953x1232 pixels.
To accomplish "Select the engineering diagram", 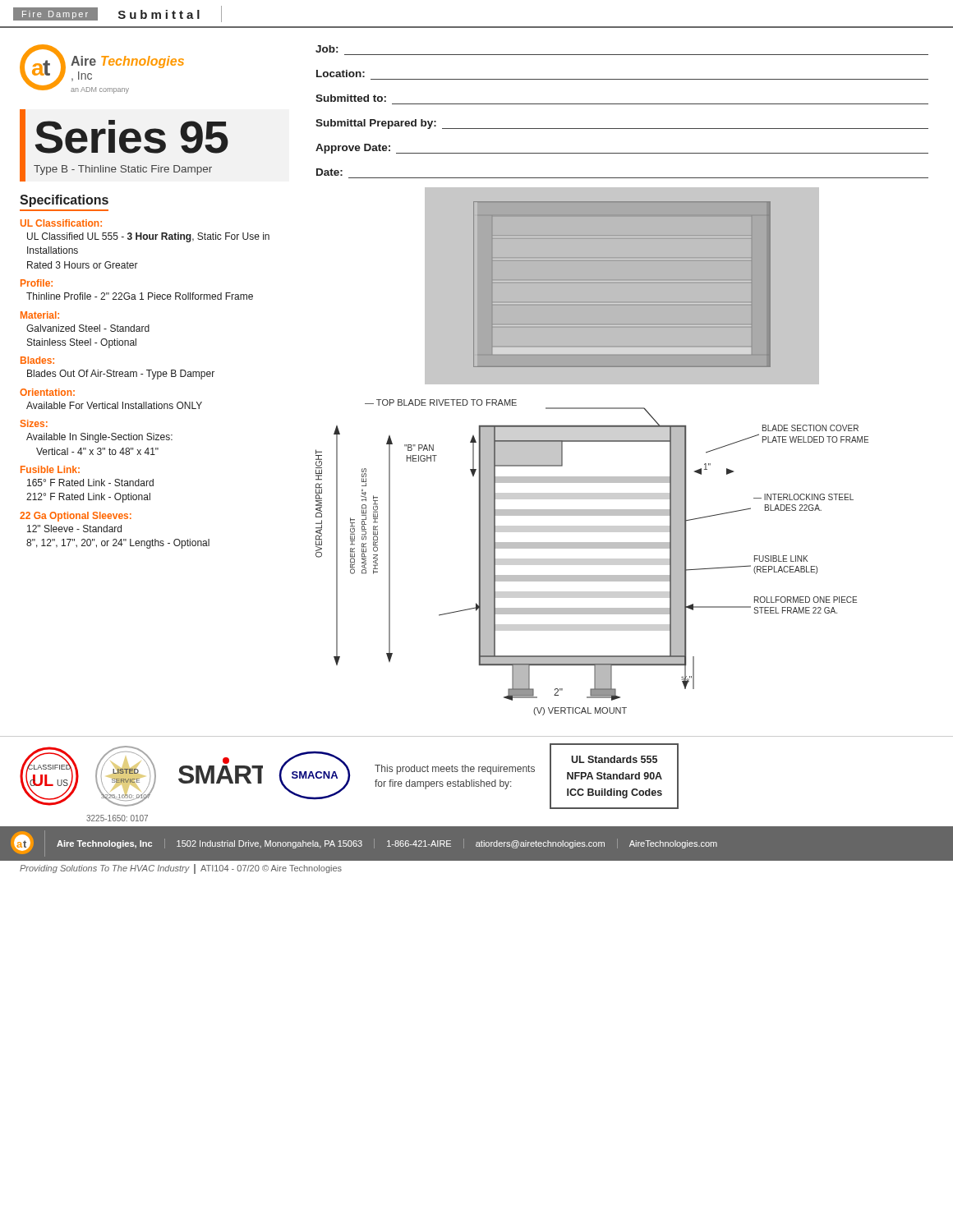I will (622, 563).
